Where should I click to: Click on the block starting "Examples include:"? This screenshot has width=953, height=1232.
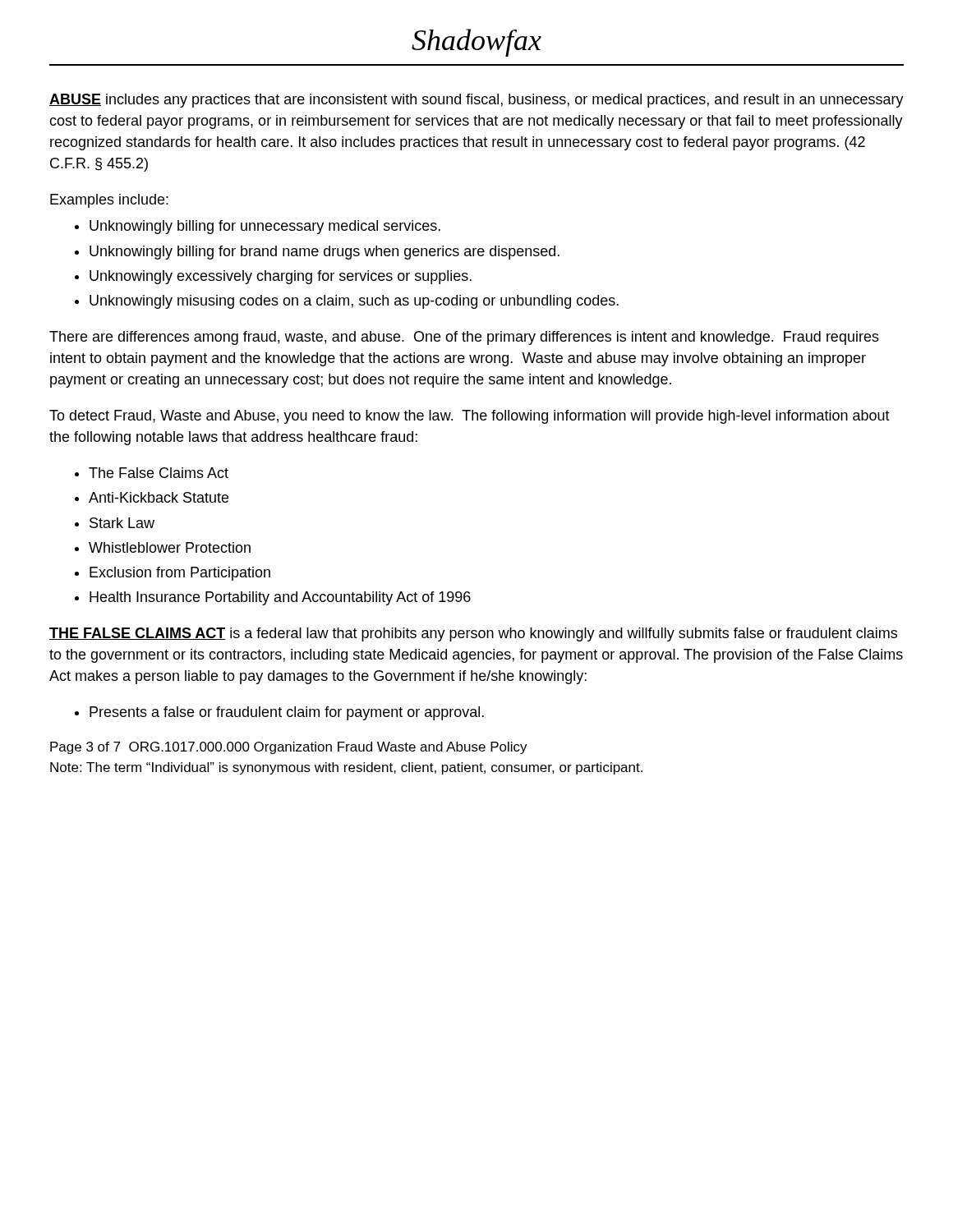click(x=109, y=200)
